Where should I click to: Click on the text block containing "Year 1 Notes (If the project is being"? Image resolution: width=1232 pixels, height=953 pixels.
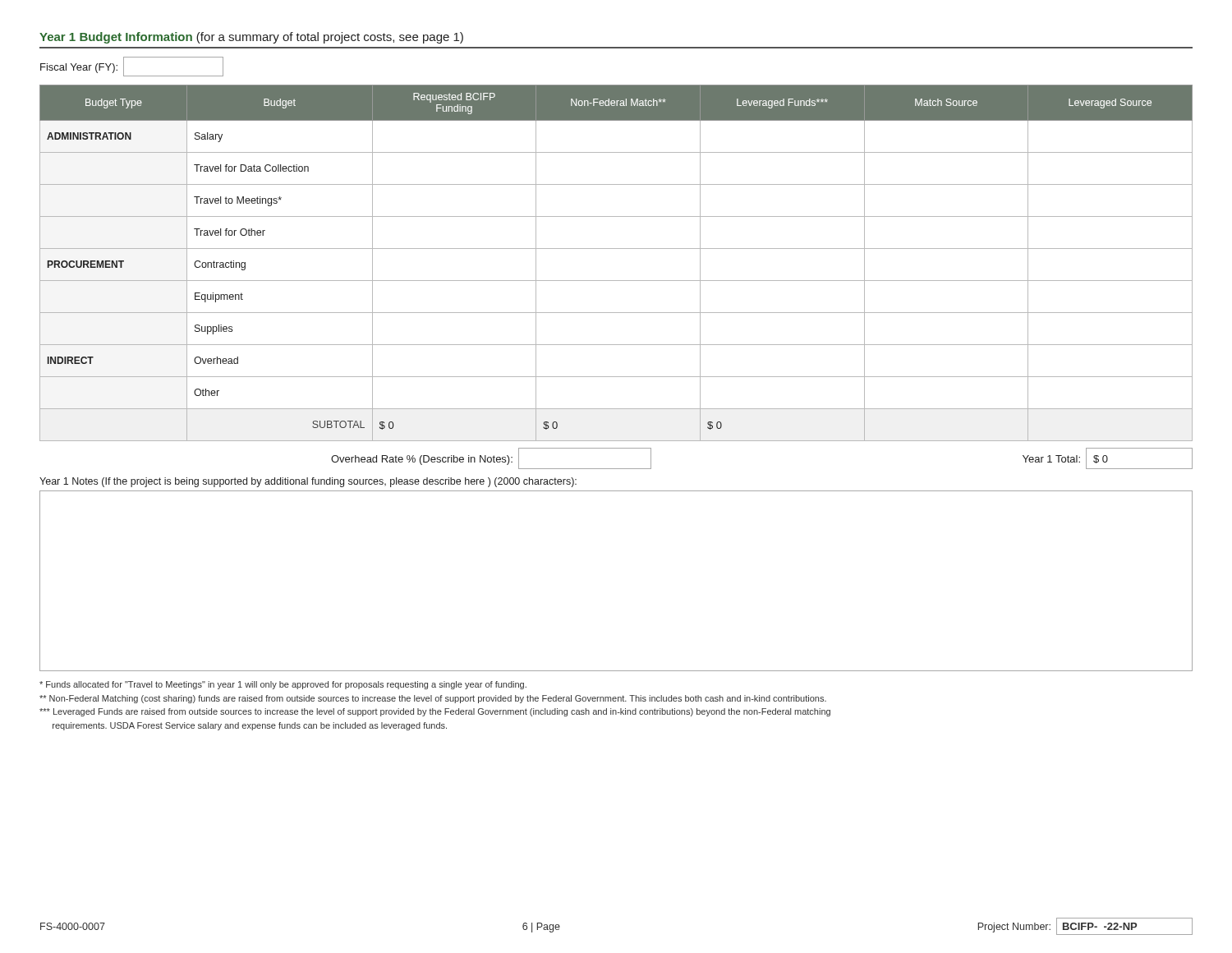pos(308,481)
